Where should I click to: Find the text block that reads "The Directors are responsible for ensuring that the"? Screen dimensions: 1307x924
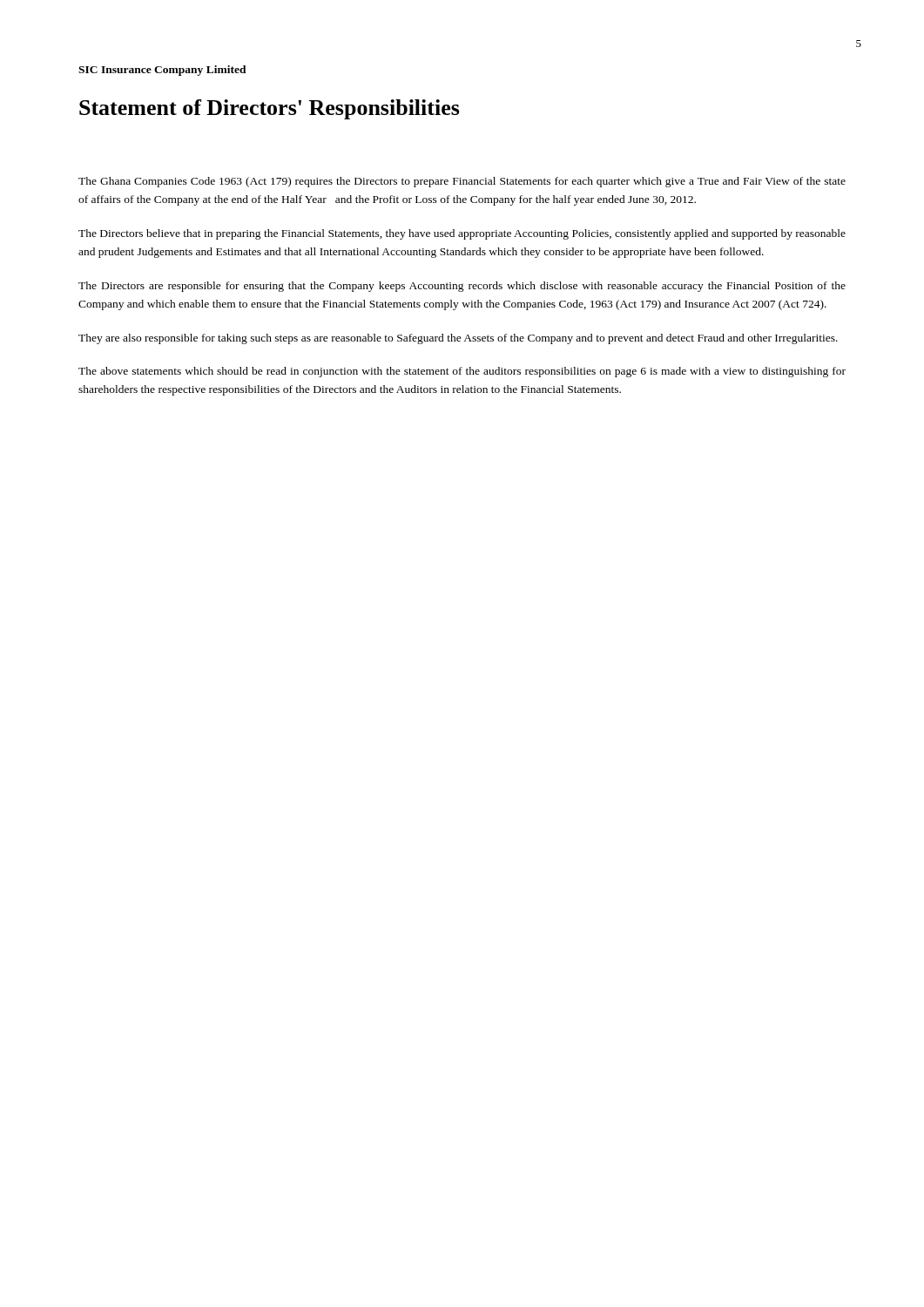(x=462, y=294)
